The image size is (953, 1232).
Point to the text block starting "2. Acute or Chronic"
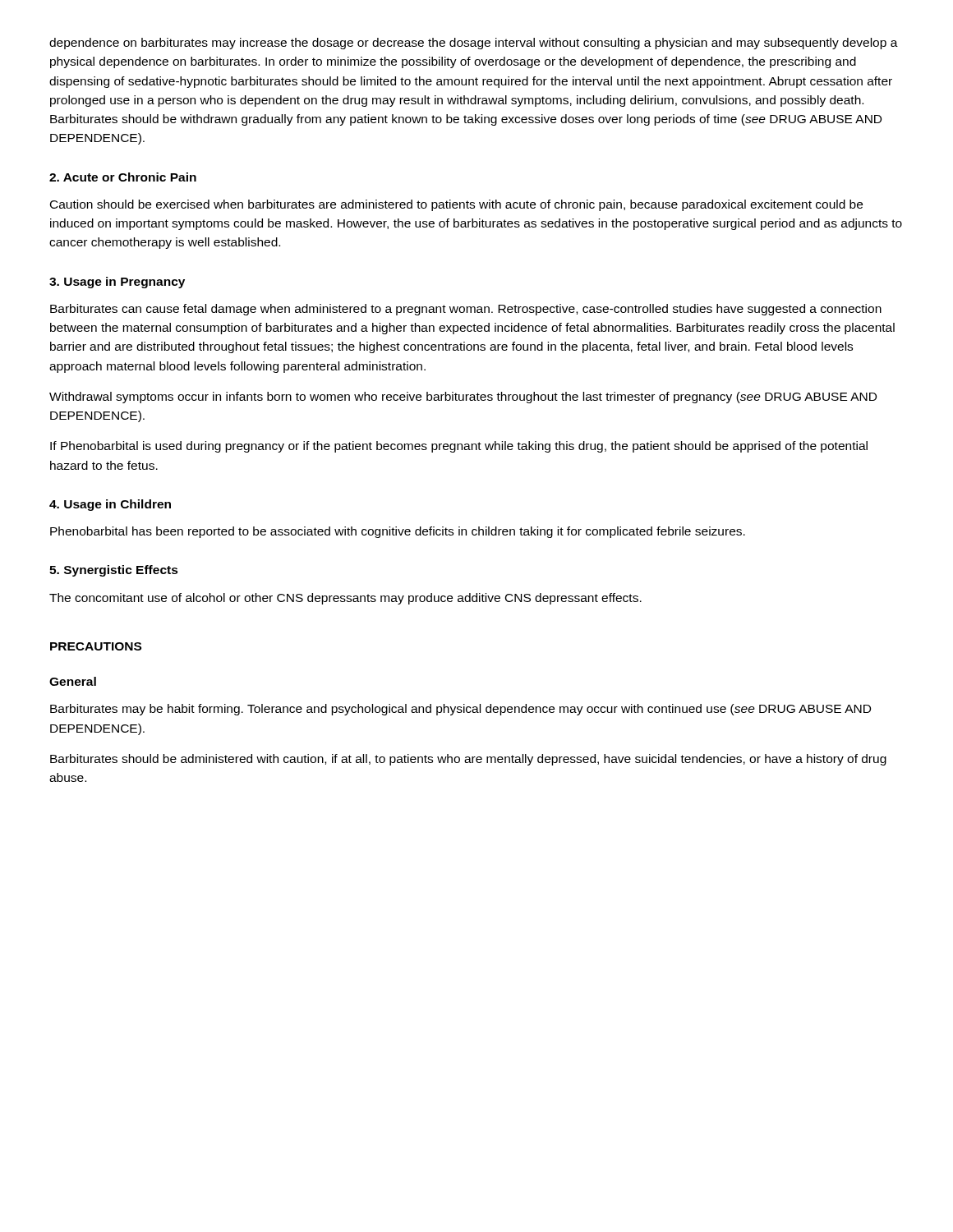123,177
